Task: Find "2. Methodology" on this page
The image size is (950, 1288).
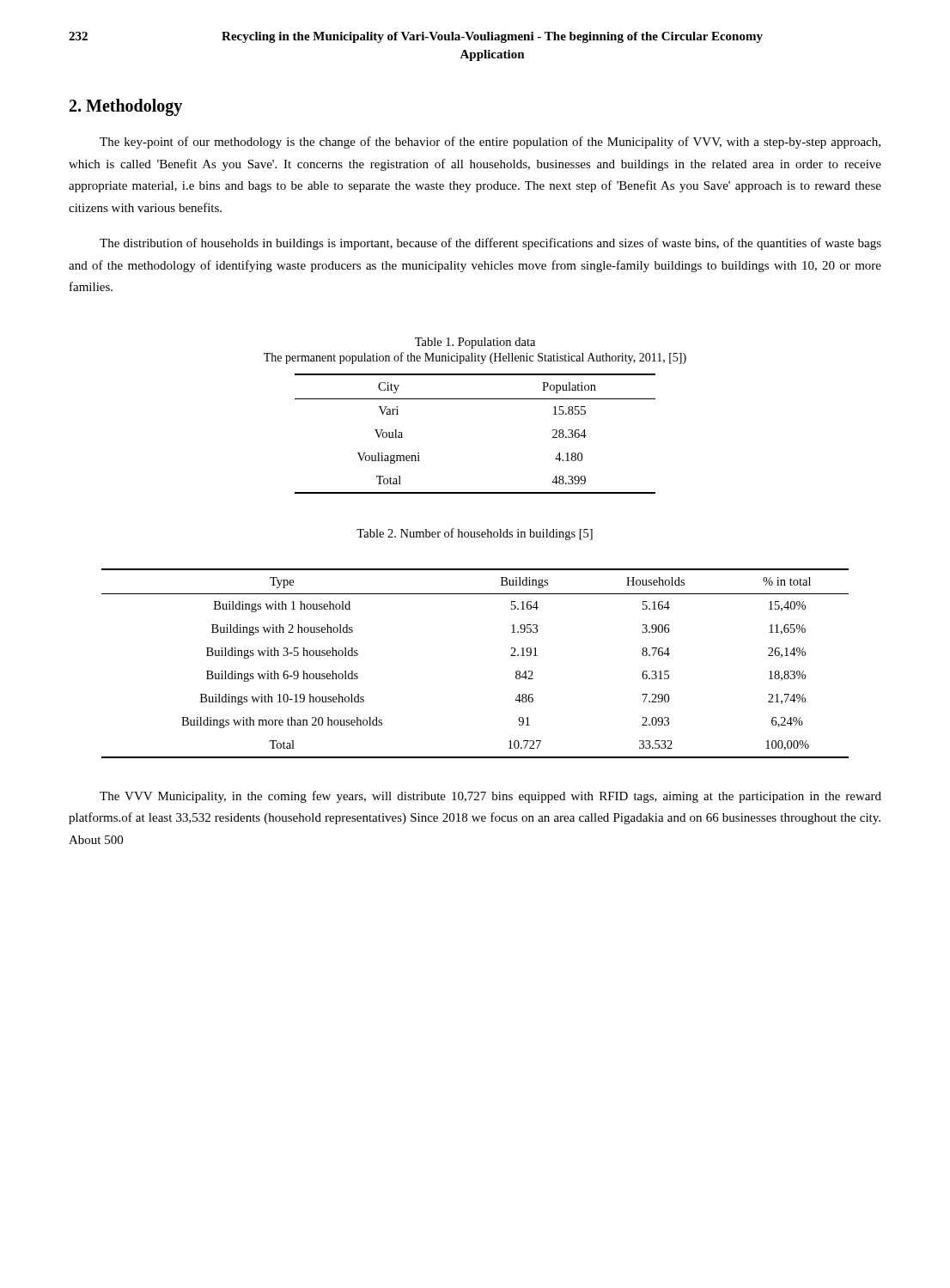Action: point(125,106)
